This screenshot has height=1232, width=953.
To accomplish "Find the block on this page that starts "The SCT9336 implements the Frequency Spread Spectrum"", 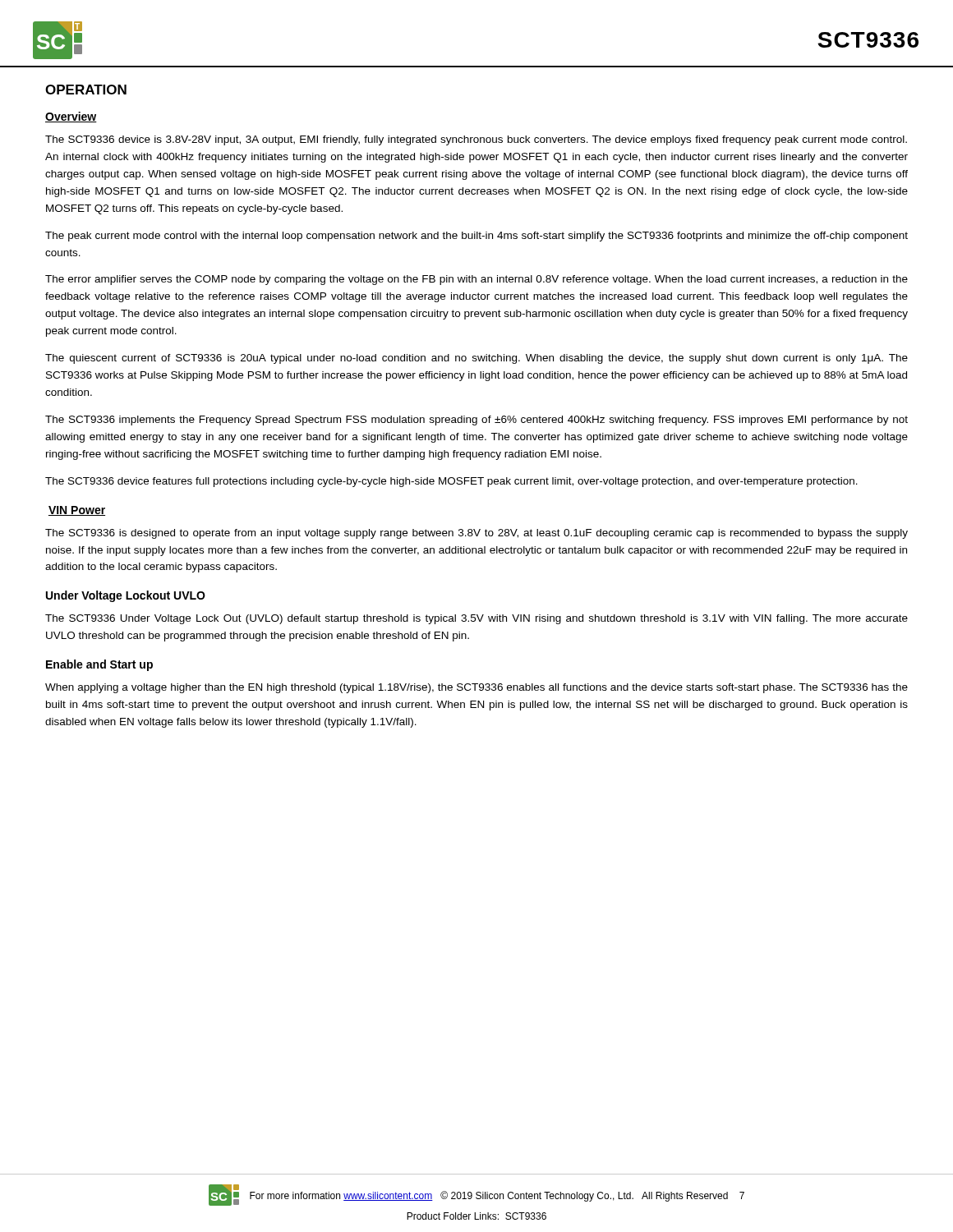I will pos(476,436).
